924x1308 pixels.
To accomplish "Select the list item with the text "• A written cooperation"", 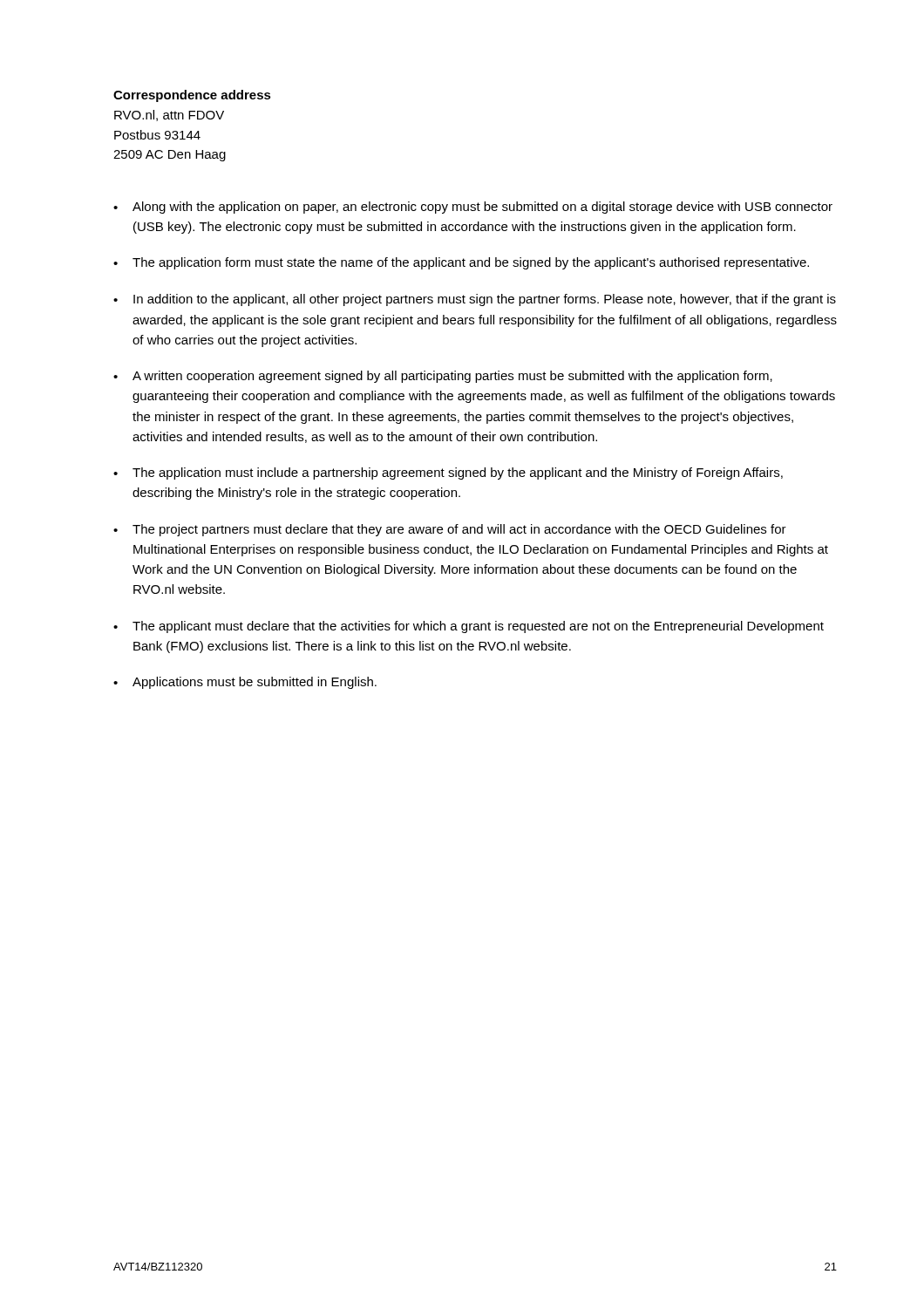I will click(x=475, y=406).
